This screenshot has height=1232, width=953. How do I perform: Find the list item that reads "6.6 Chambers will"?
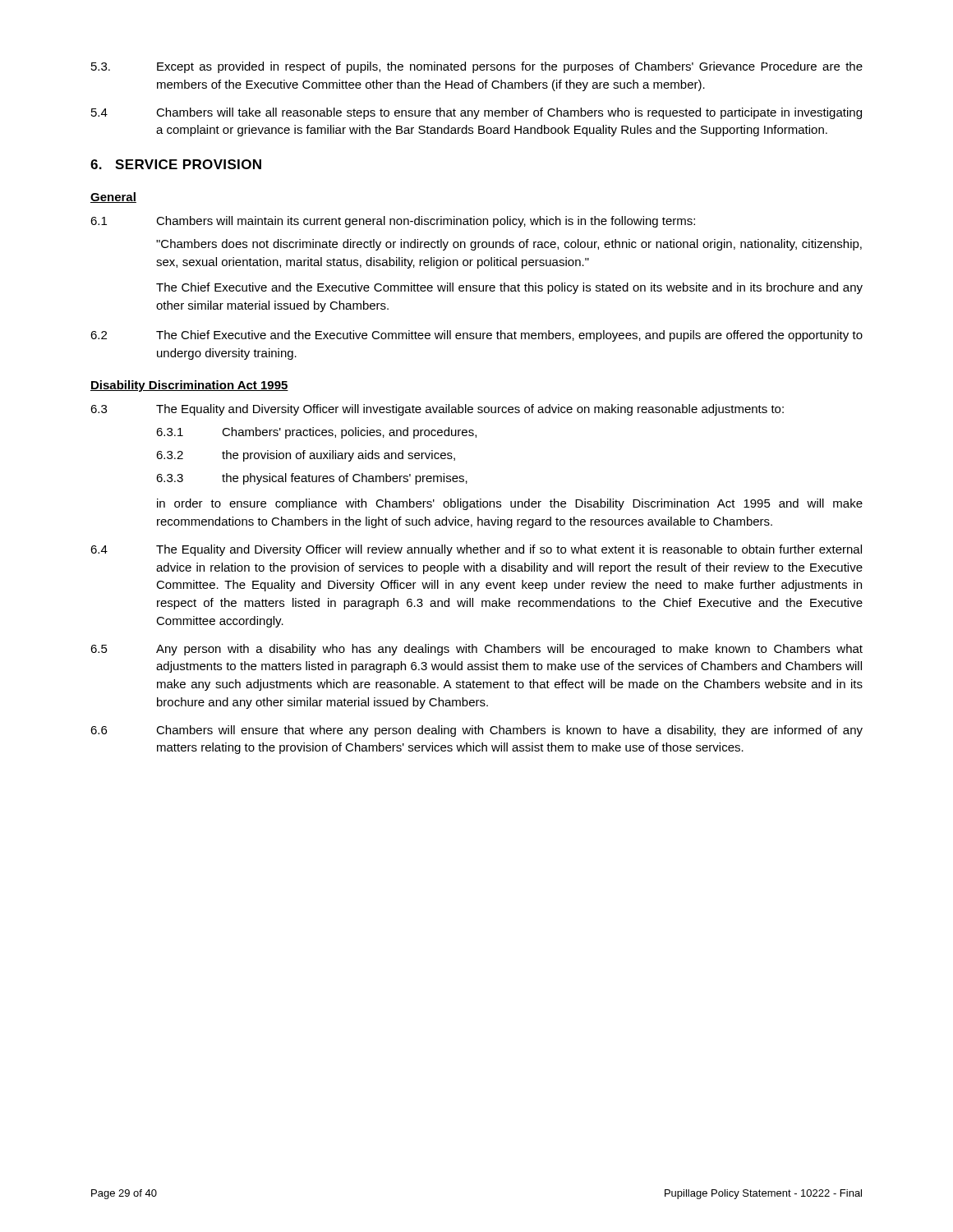pos(476,739)
